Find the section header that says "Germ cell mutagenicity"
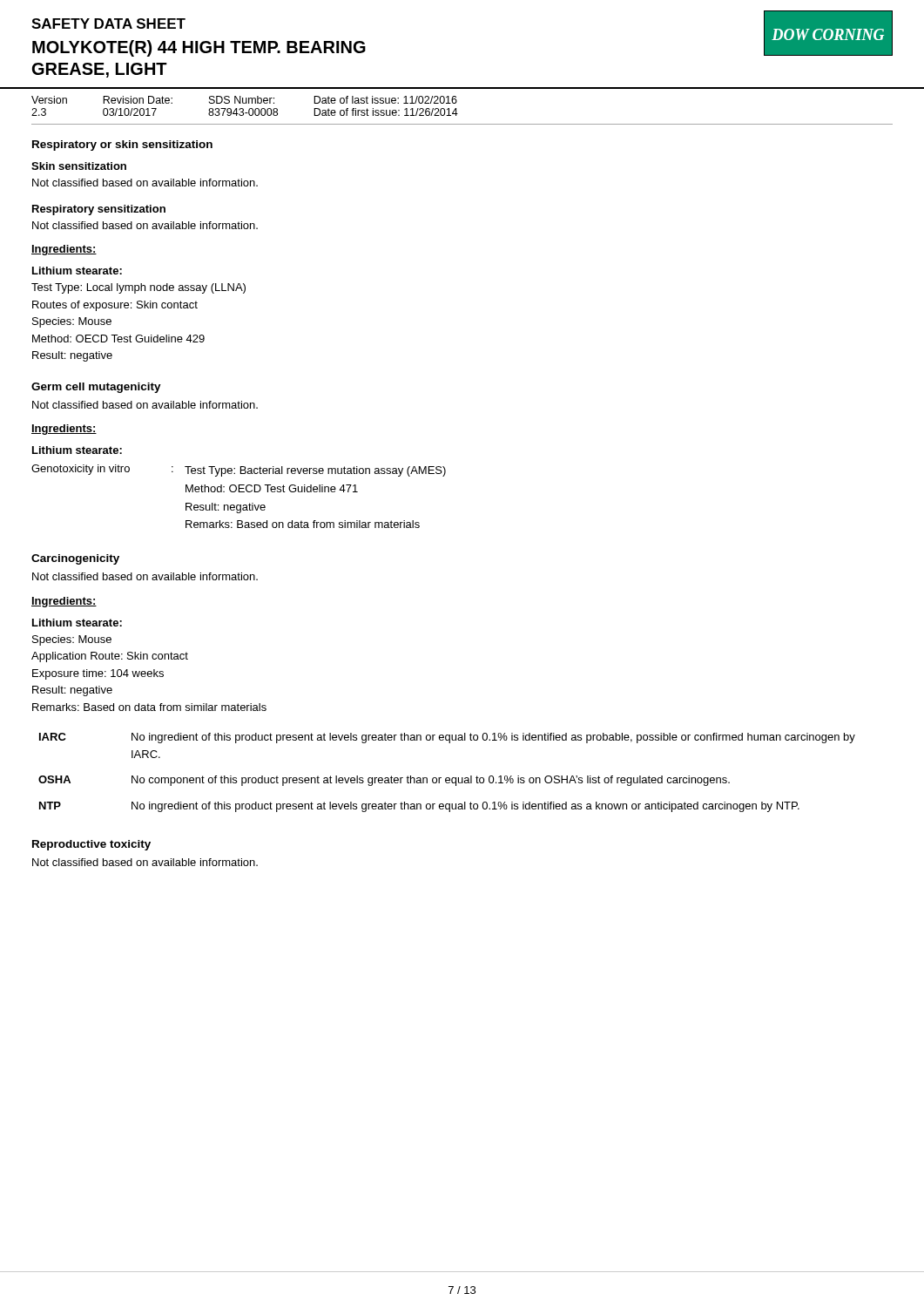Image resolution: width=924 pixels, height=1307 pixels. (96, 386)
